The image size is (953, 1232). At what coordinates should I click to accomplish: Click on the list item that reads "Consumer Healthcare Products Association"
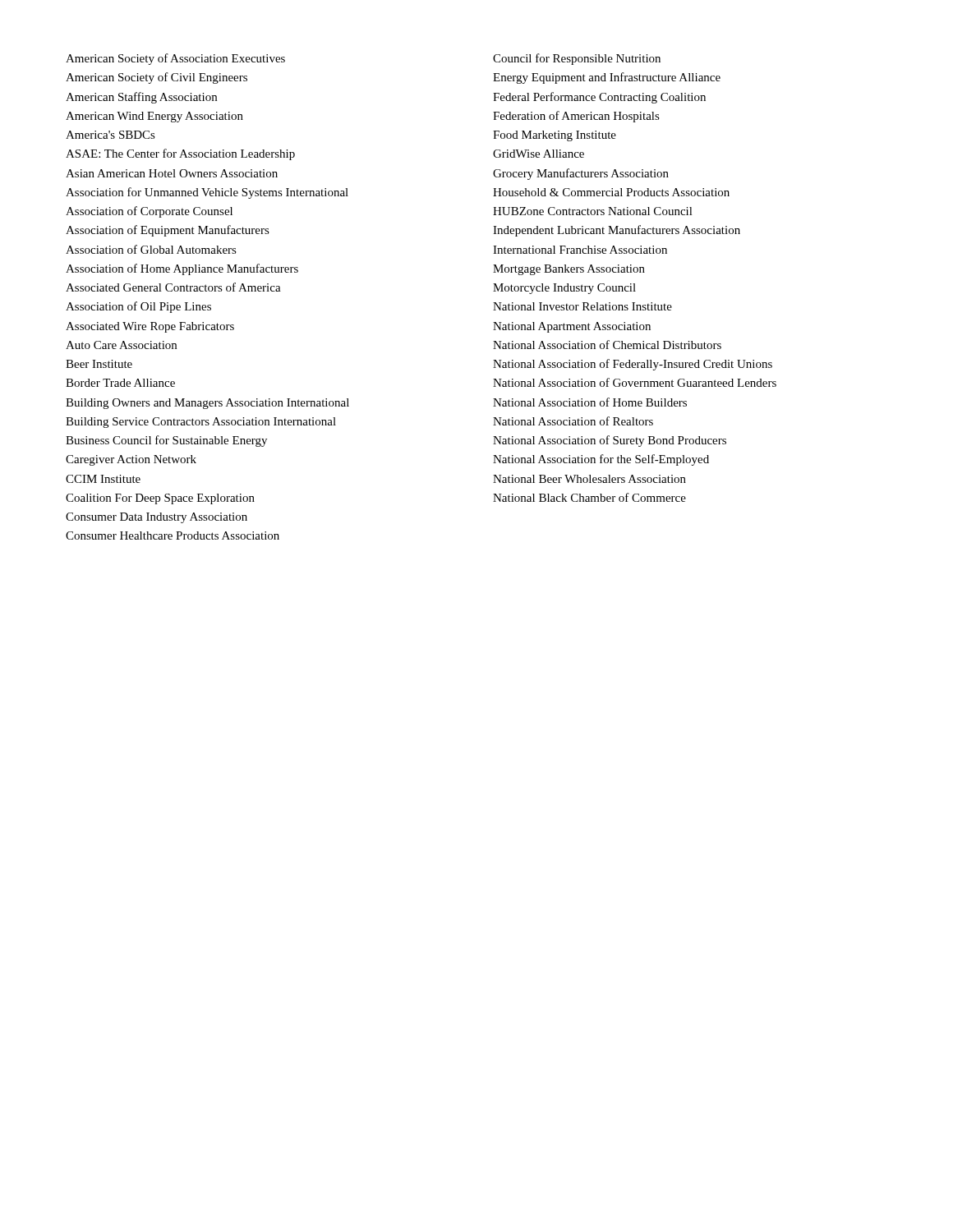pyautogui.click(x=263, y=536)
